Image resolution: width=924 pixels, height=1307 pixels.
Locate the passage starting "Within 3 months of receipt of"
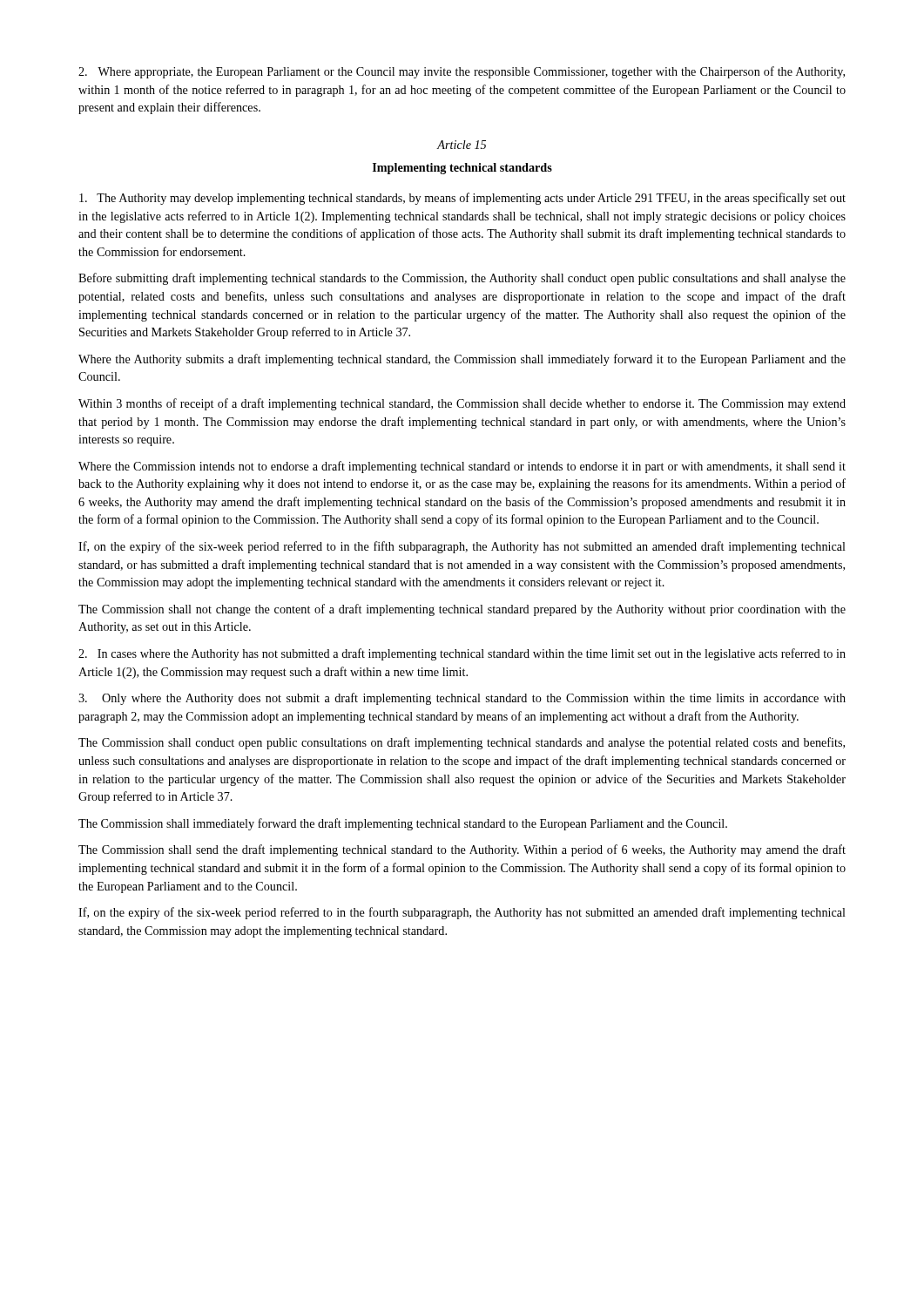pyautogui.click(x=462, y=422)
